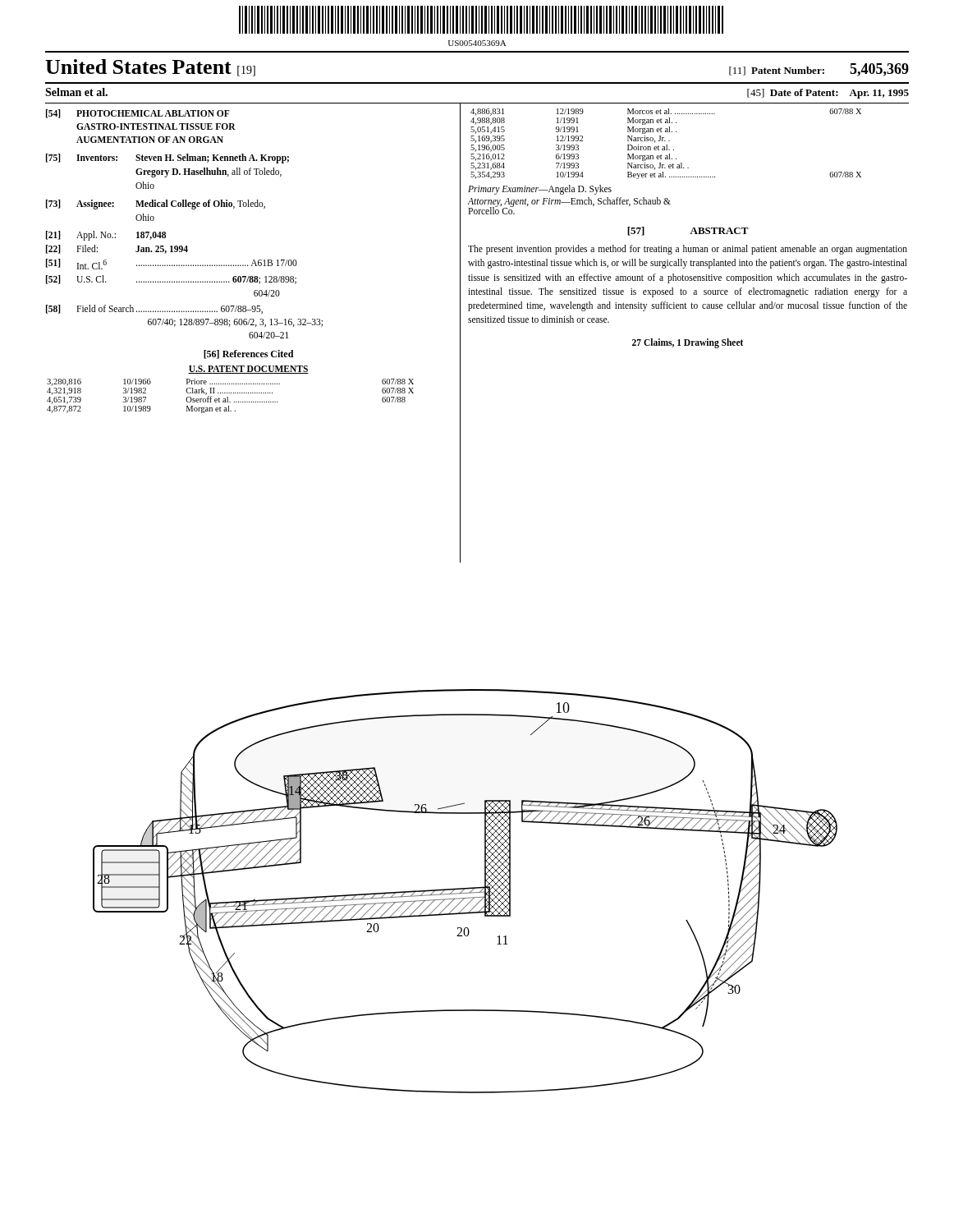
Task: Click on the text with the text "[11] Patent Number:"
Action: point(777,70)
